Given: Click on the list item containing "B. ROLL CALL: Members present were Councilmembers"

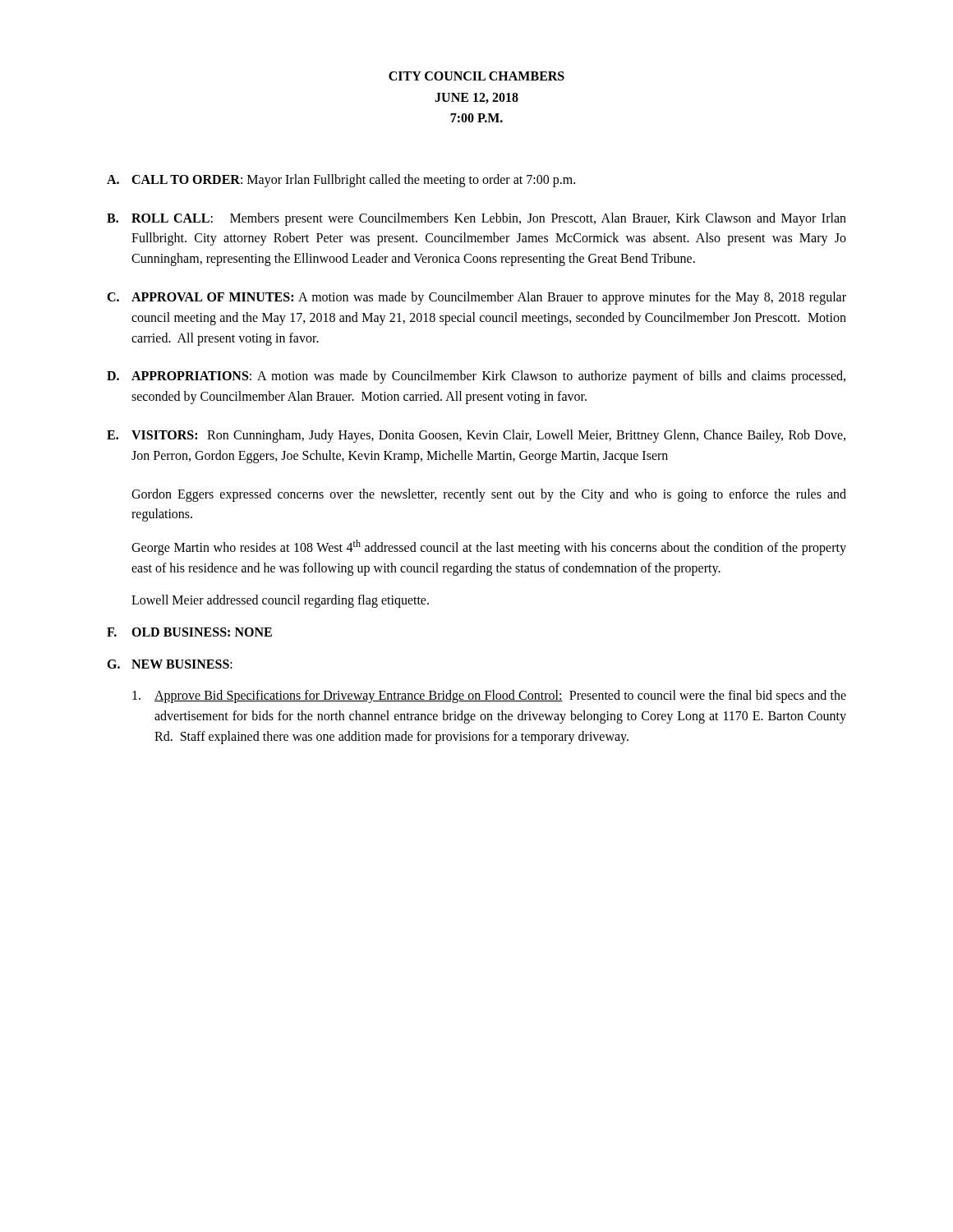Looking at the screenshot, I should 476,239.
